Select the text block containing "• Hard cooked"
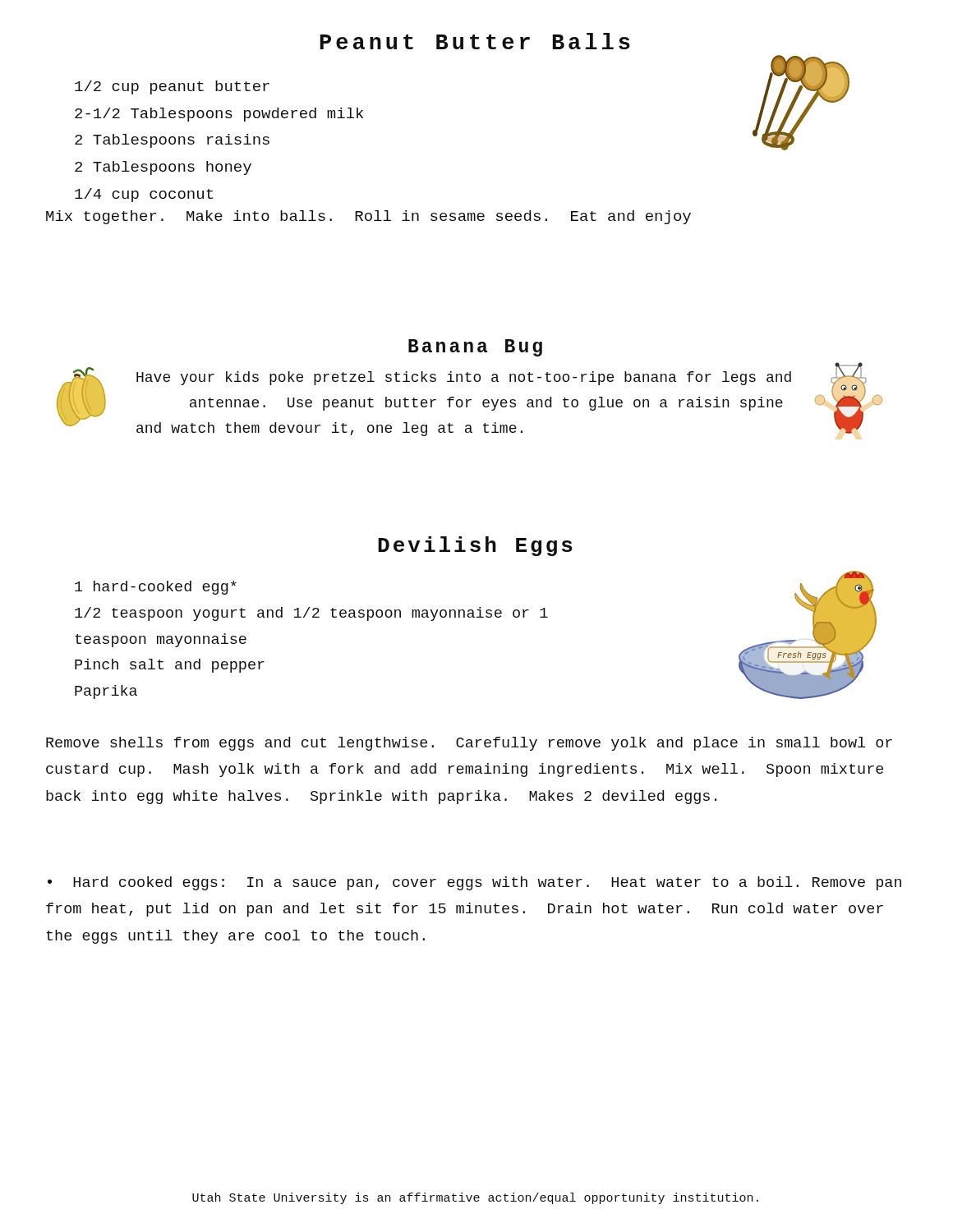This screenshot has width=953, height=1232. tap(474, 910)
